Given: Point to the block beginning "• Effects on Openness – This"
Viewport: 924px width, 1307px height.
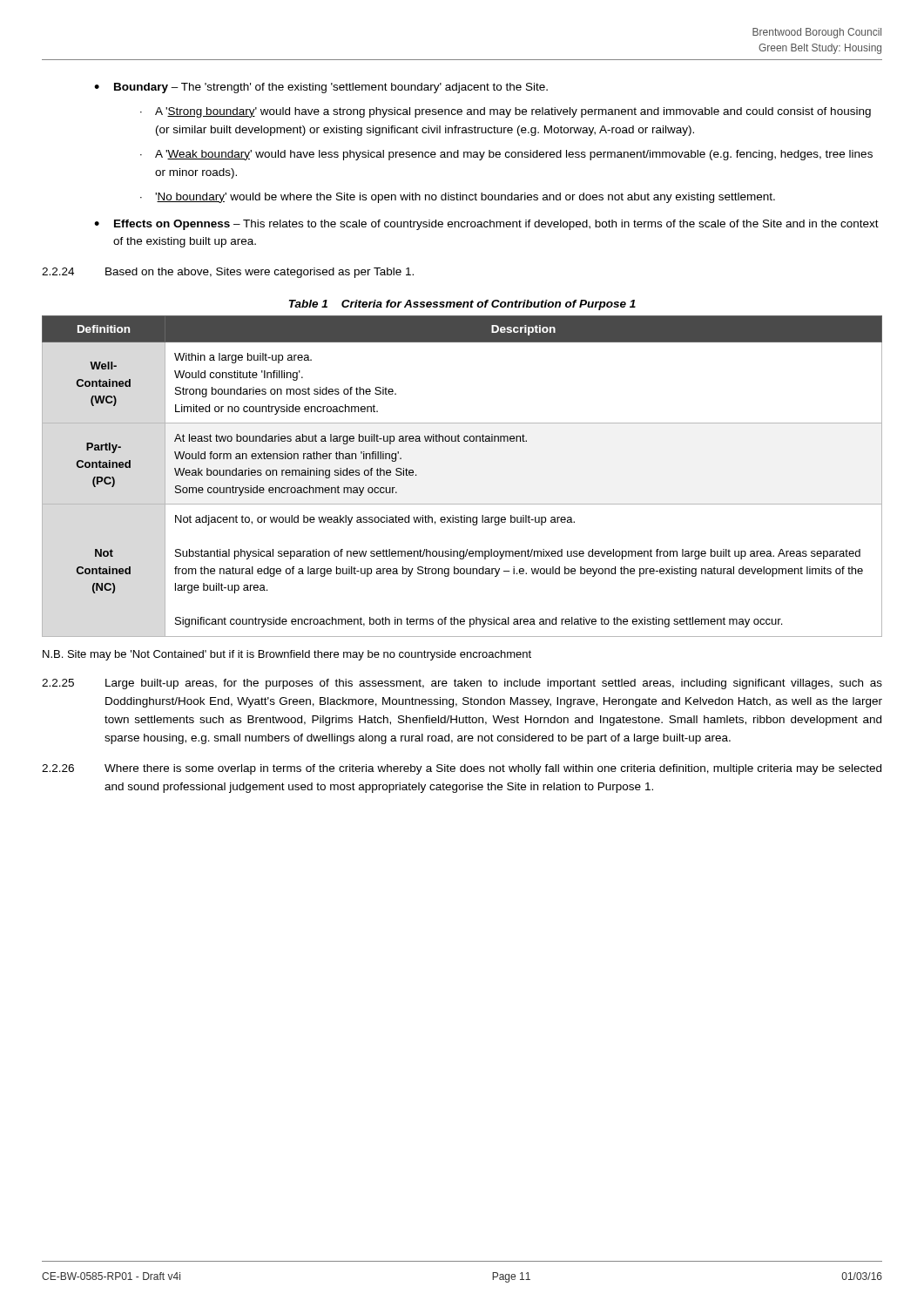Looking at the screenshot, I should click(x=488, y=233).
